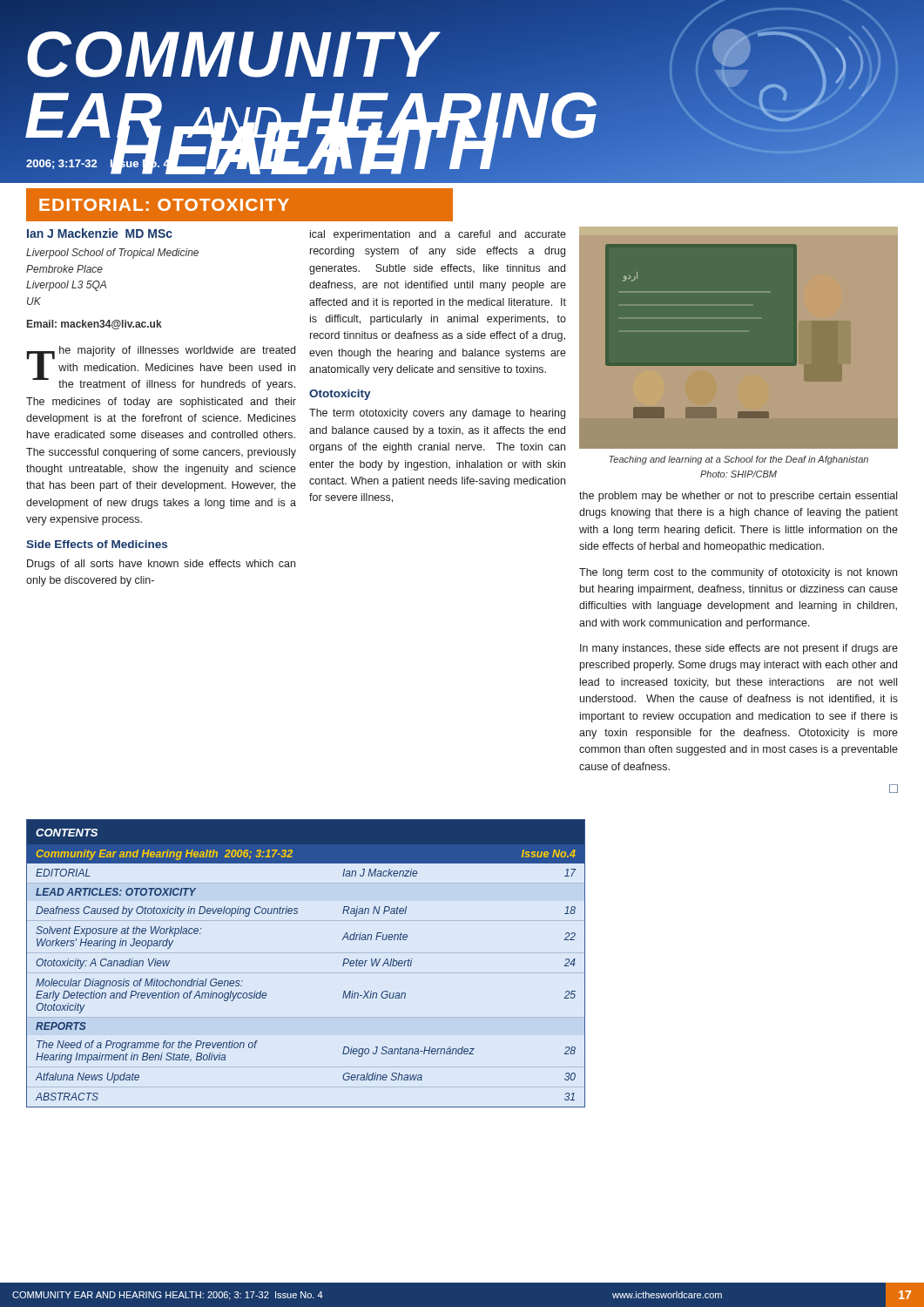Point to the passage starting "ical experimentation and a careful and accurate"
Screen dimensions: 1307x924
[x=438, y=302]
